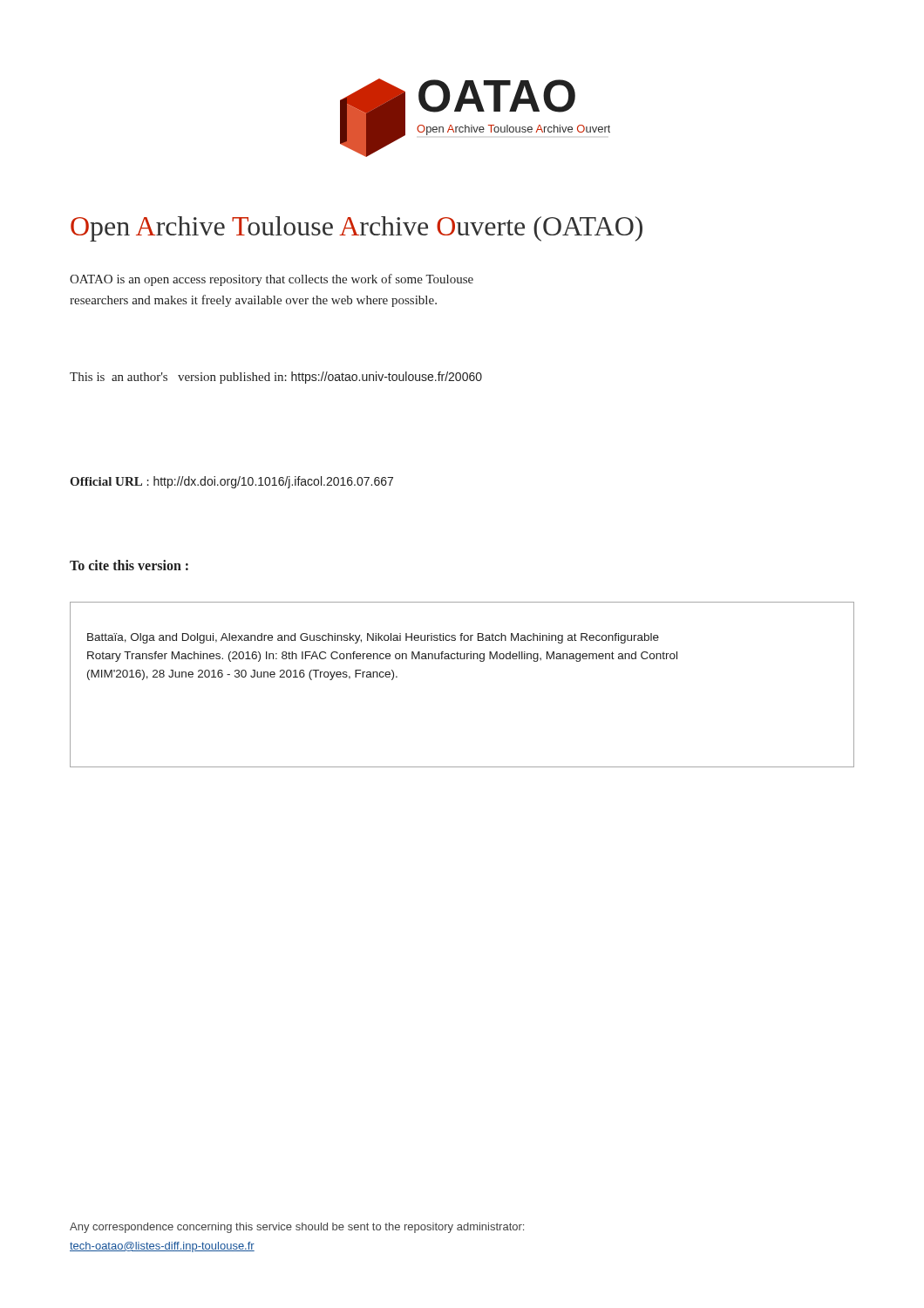
Task: Click on the passage starting "Any correspondence concerning this service"
Action: pos(297,1236)
